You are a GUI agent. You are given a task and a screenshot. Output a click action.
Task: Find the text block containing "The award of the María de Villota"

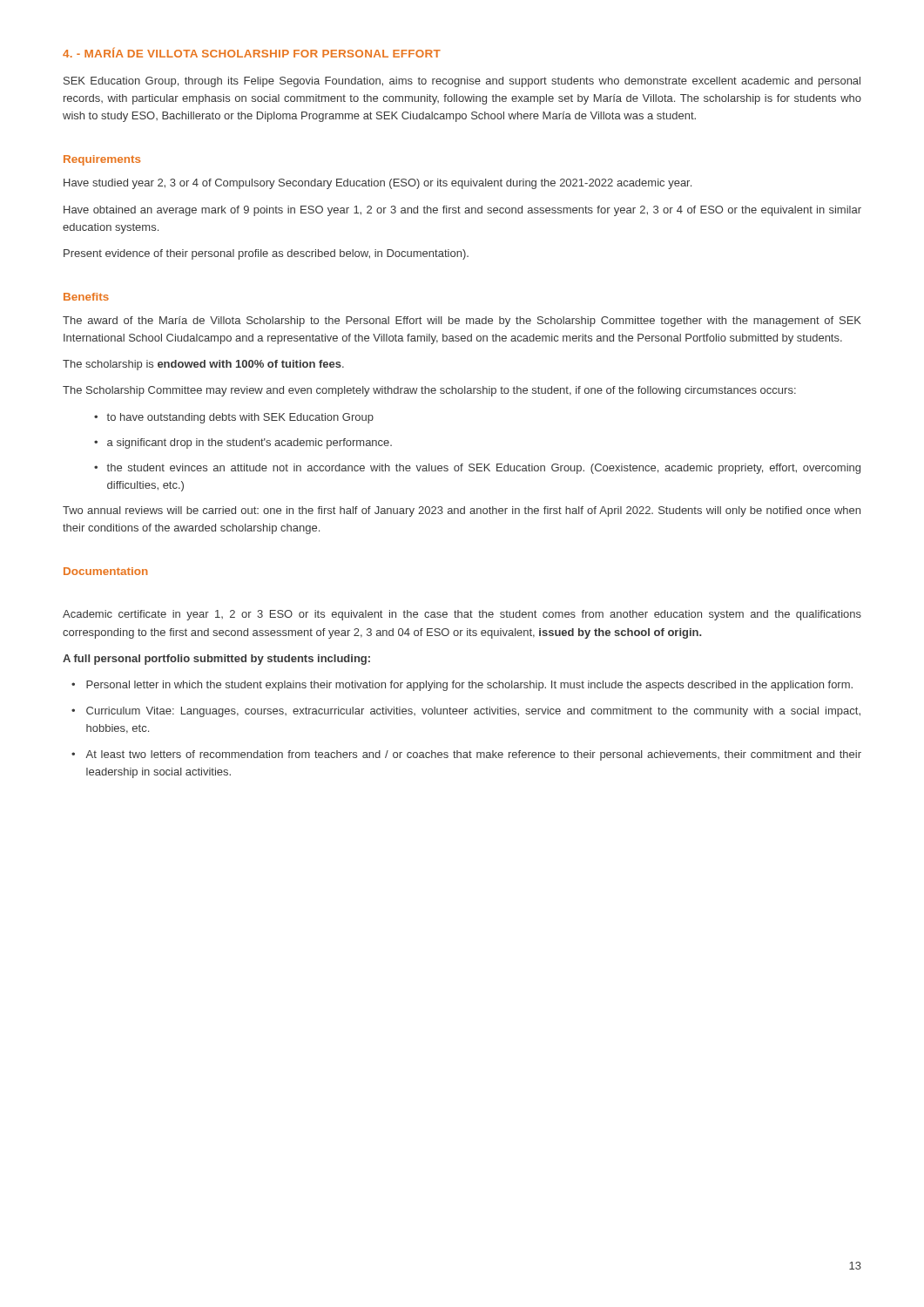pos(462,329)
